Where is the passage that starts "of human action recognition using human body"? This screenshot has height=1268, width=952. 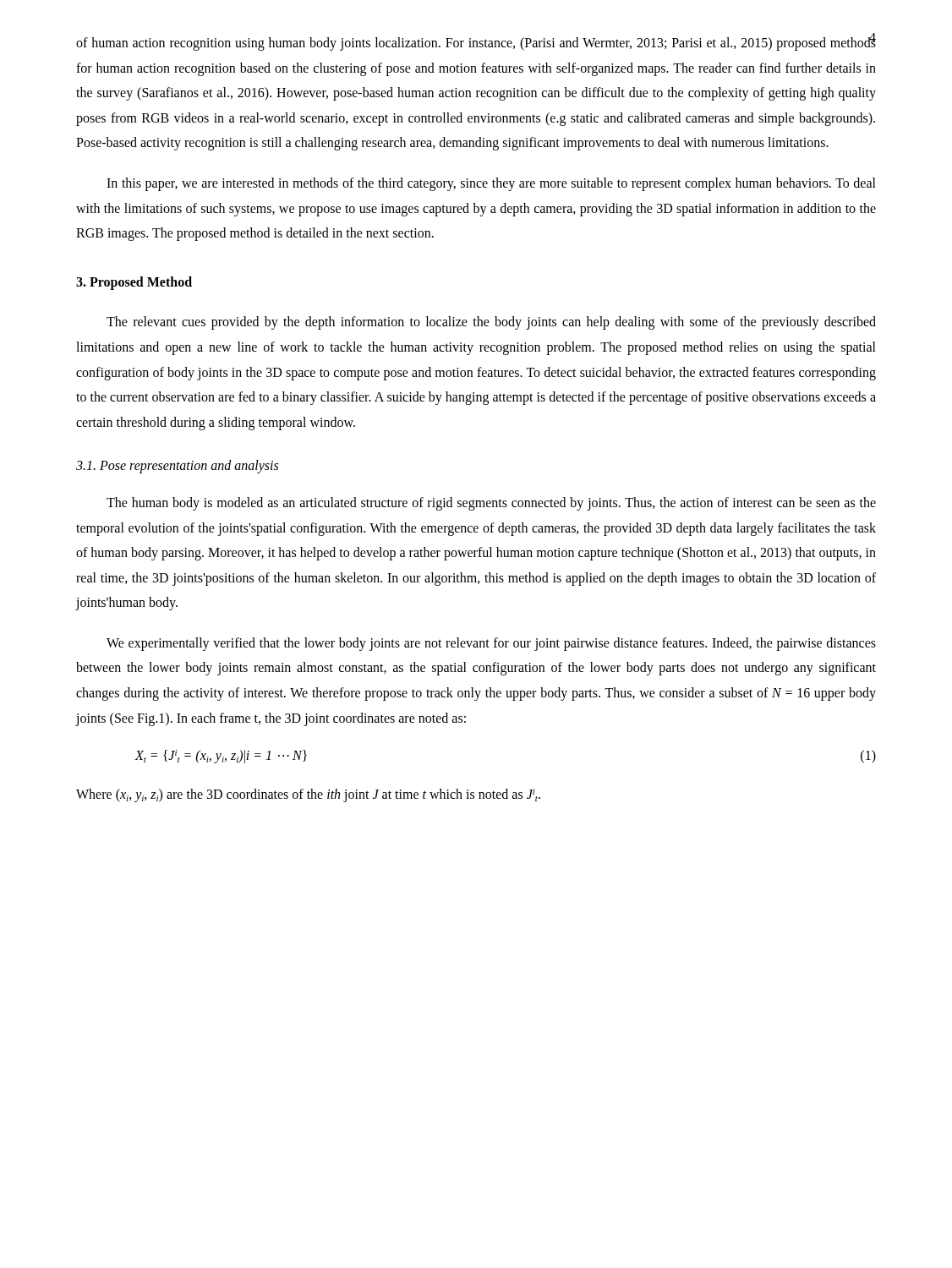pos(476,93)
